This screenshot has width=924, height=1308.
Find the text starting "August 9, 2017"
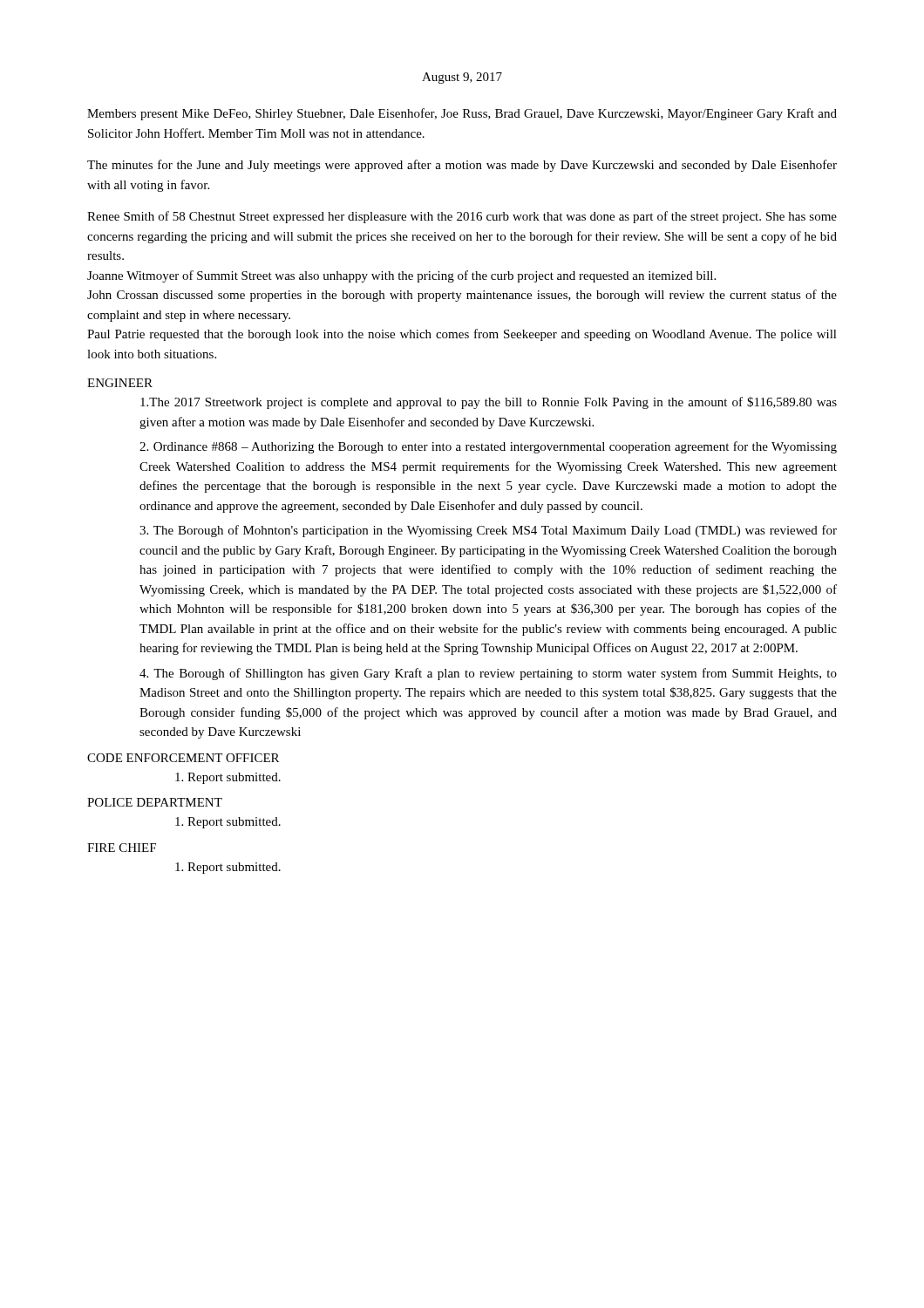462,77
